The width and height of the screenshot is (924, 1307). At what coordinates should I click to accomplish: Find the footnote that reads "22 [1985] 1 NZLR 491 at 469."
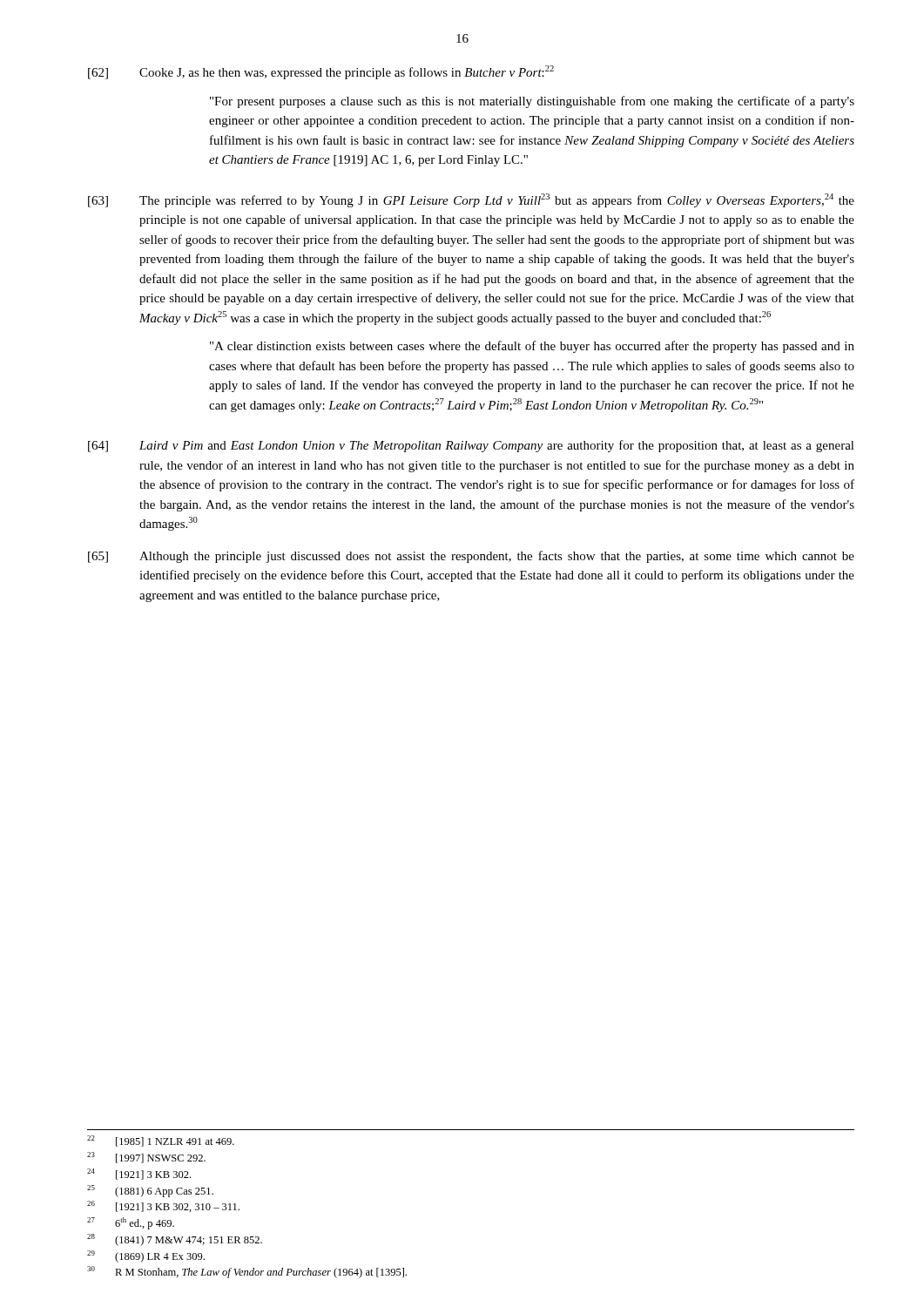161,1141
